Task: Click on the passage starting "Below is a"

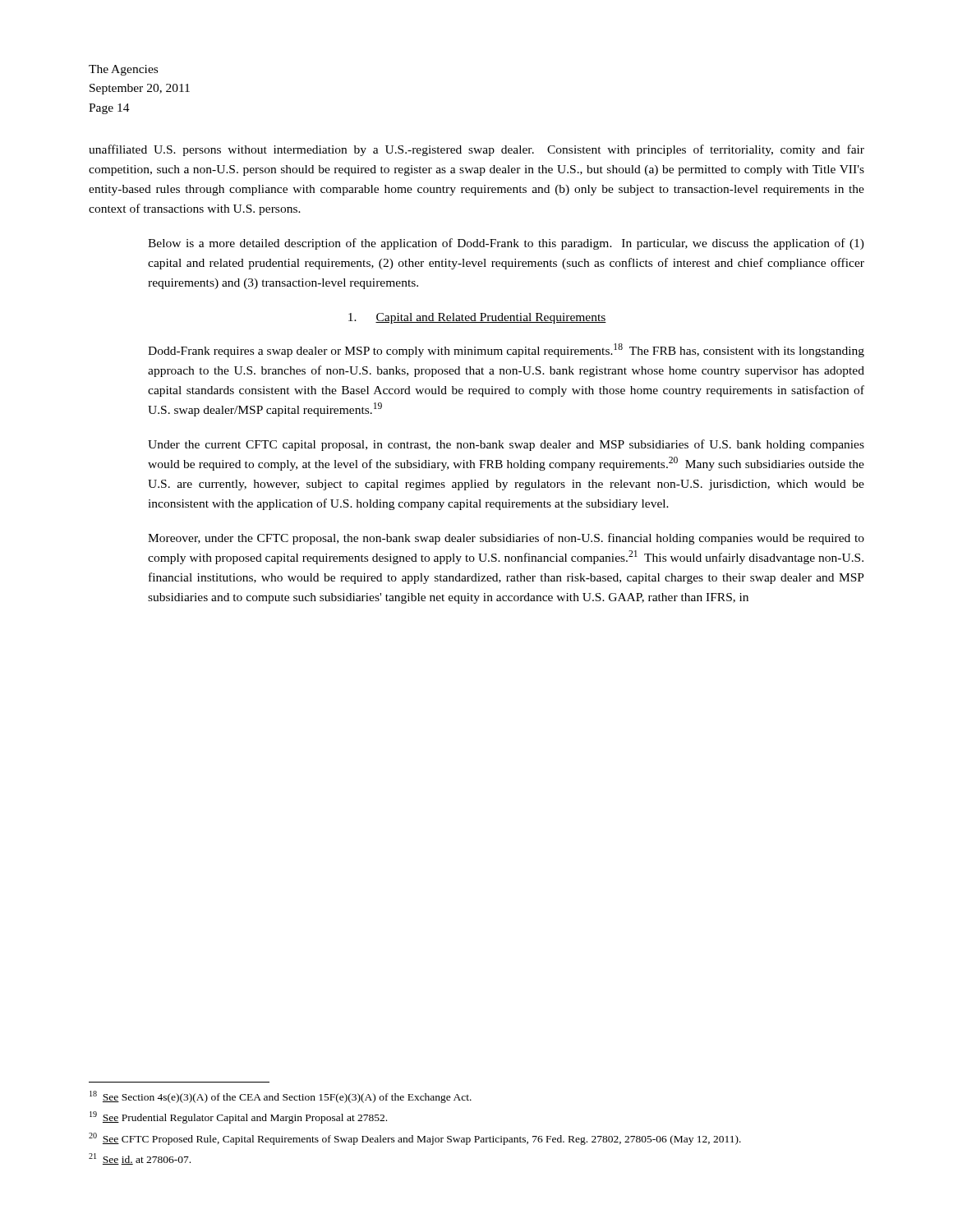Action: [506, 262]
